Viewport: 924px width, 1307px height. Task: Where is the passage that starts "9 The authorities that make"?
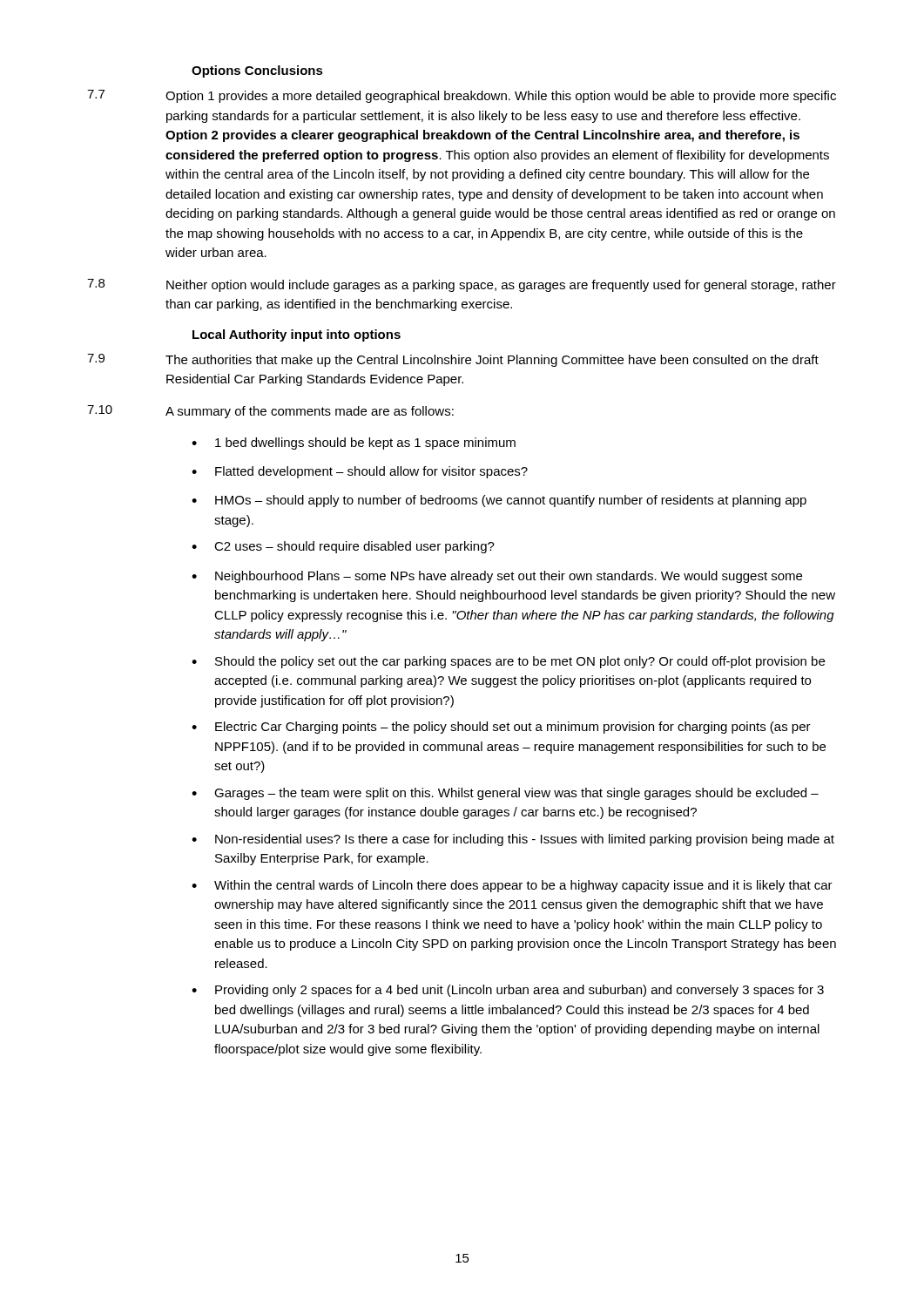coord(462,369)
